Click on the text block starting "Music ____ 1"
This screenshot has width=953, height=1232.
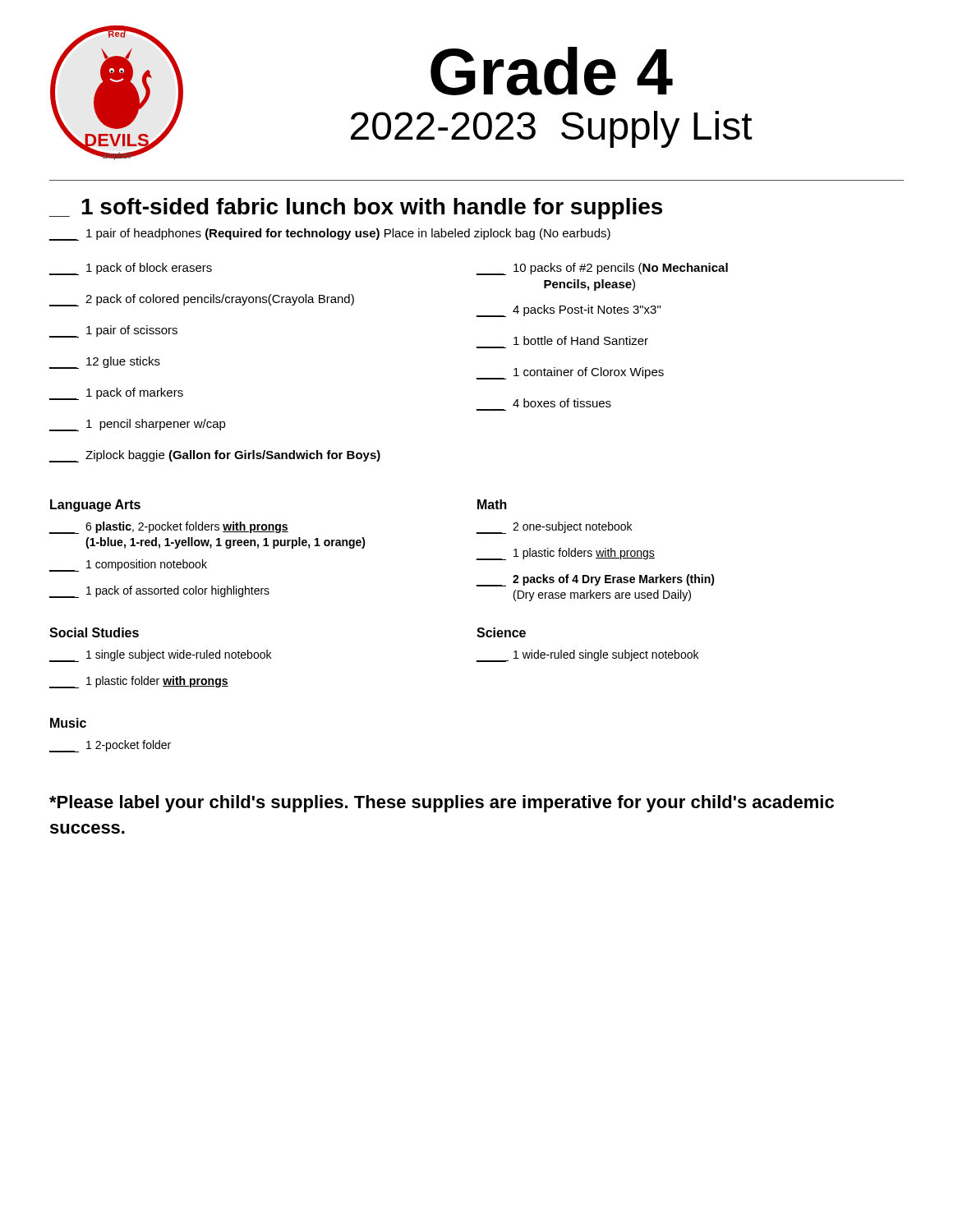click(68, 723)
